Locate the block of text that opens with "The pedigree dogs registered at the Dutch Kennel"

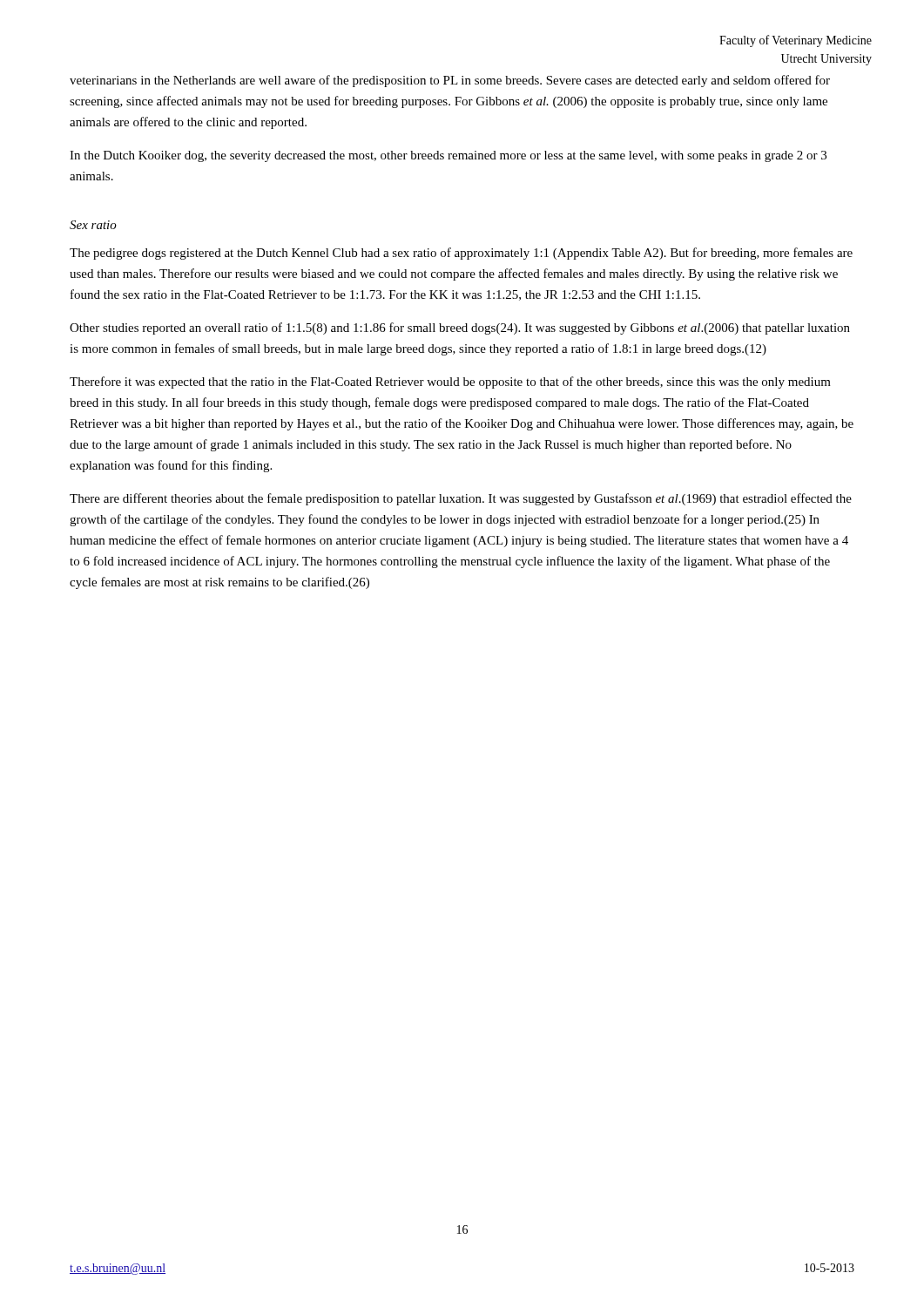click(x=462, y=417)
